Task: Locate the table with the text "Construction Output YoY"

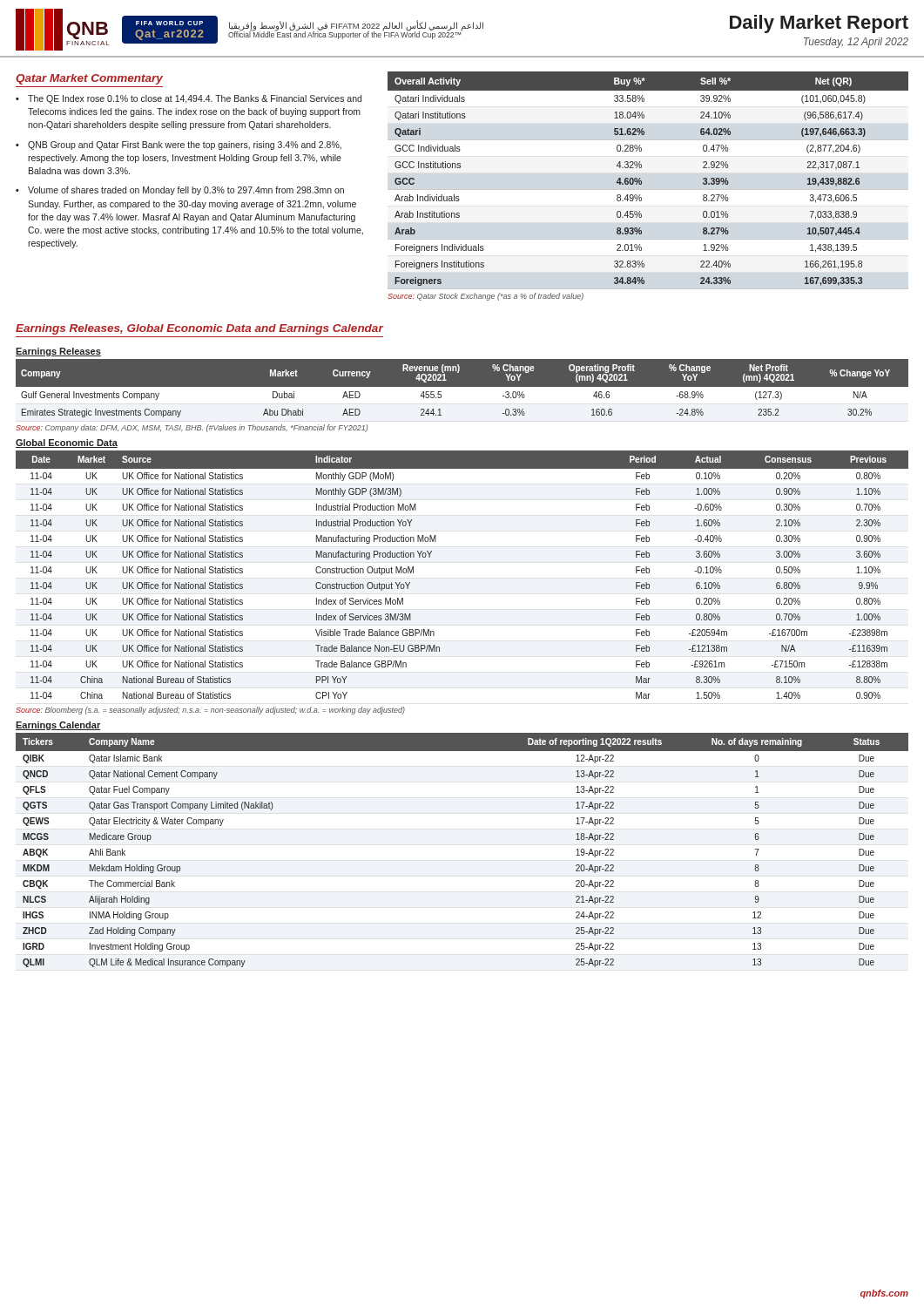Action: click(x=462, y=583)
